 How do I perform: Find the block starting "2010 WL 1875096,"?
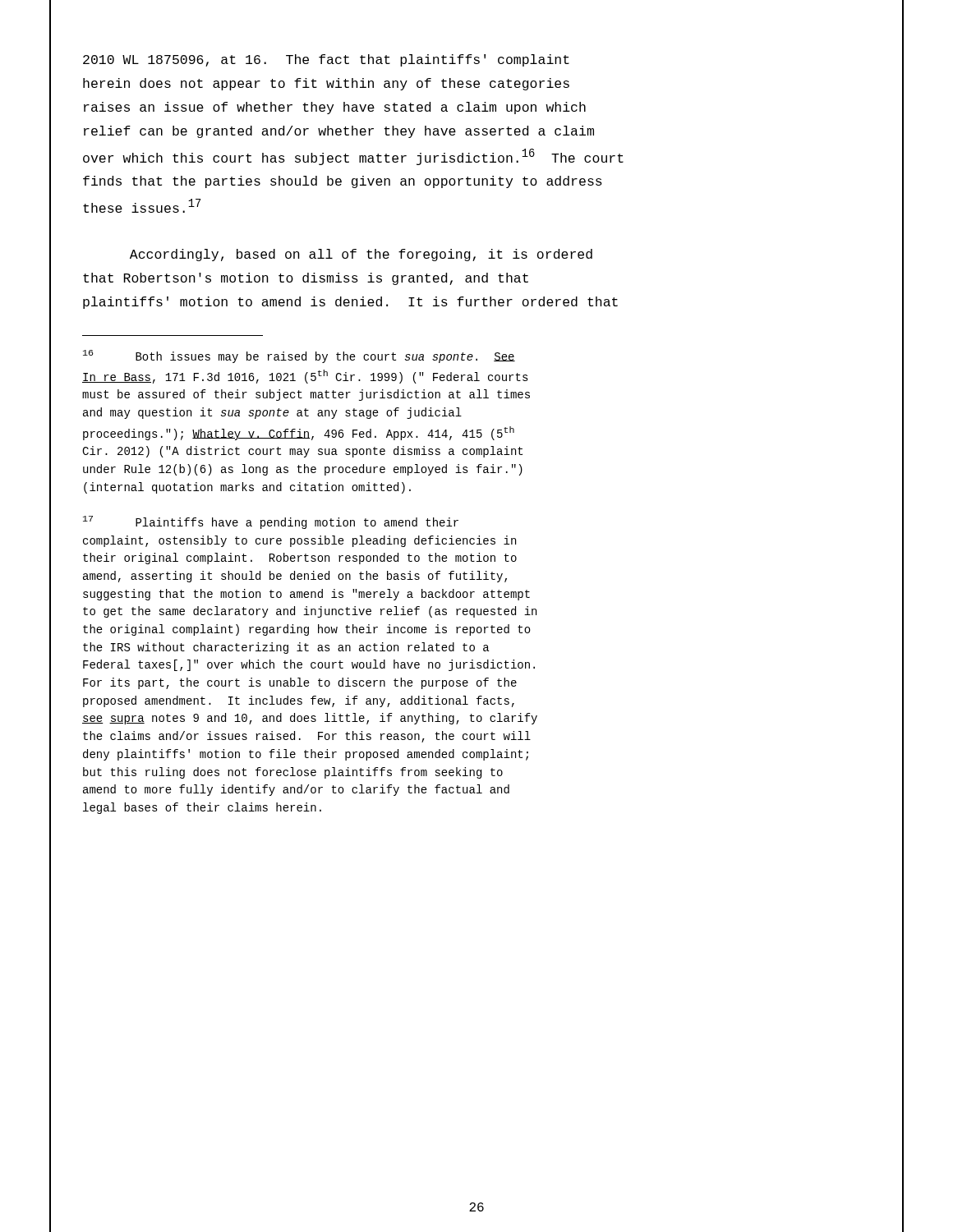pyautogui.click(x=353, y=134)
